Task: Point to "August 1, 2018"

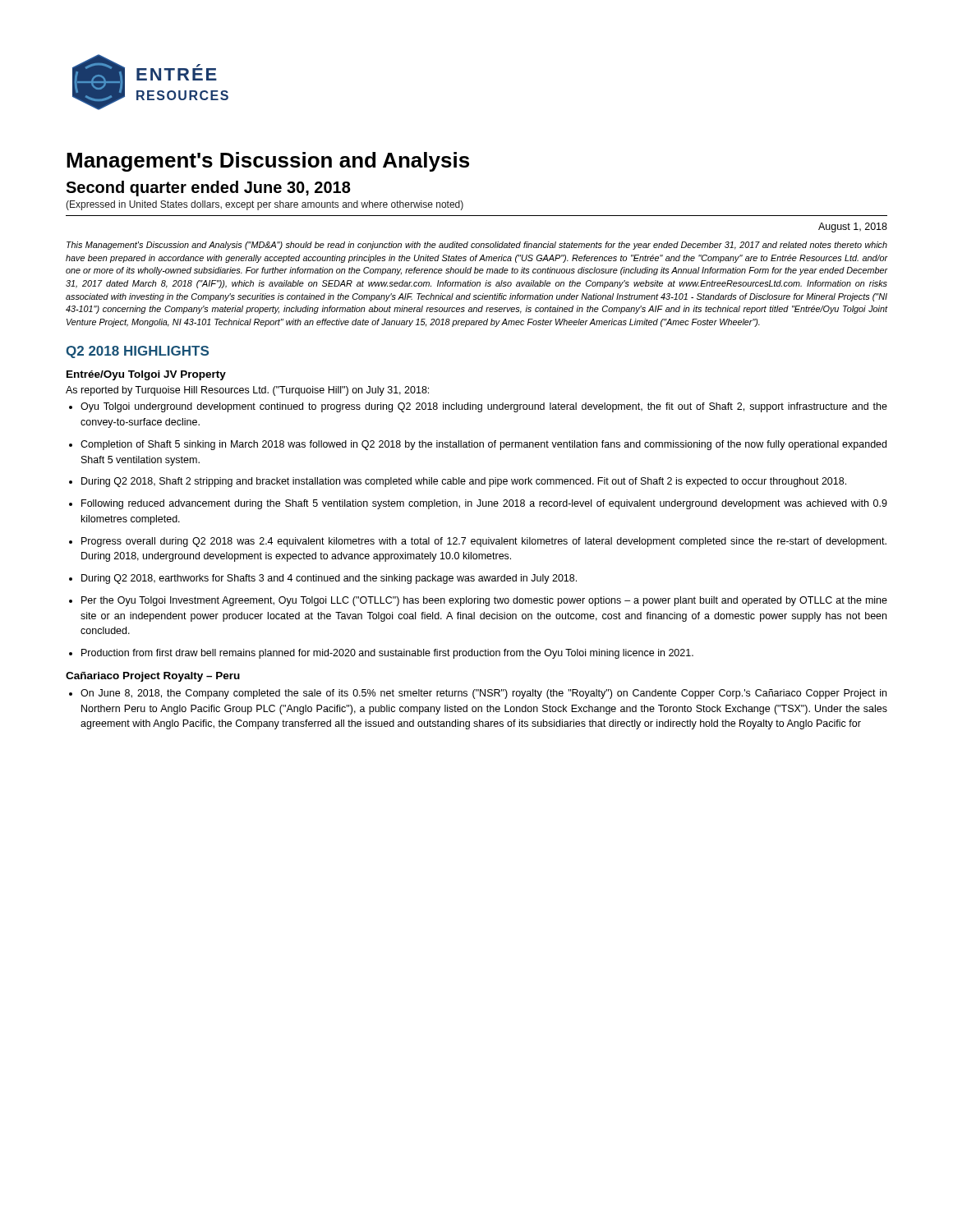Action: 853,227
